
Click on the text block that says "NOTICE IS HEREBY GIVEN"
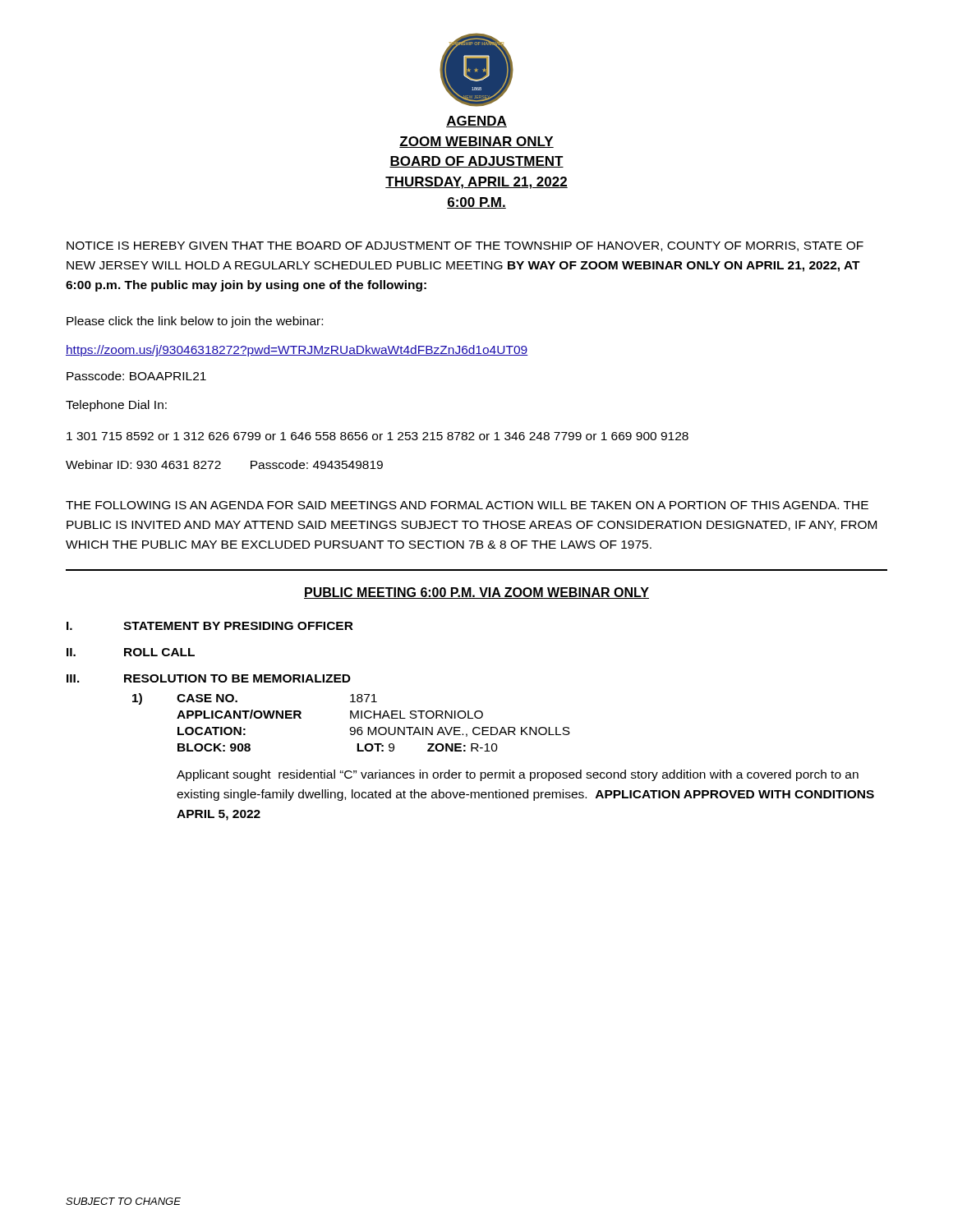[x=465, y=265]
